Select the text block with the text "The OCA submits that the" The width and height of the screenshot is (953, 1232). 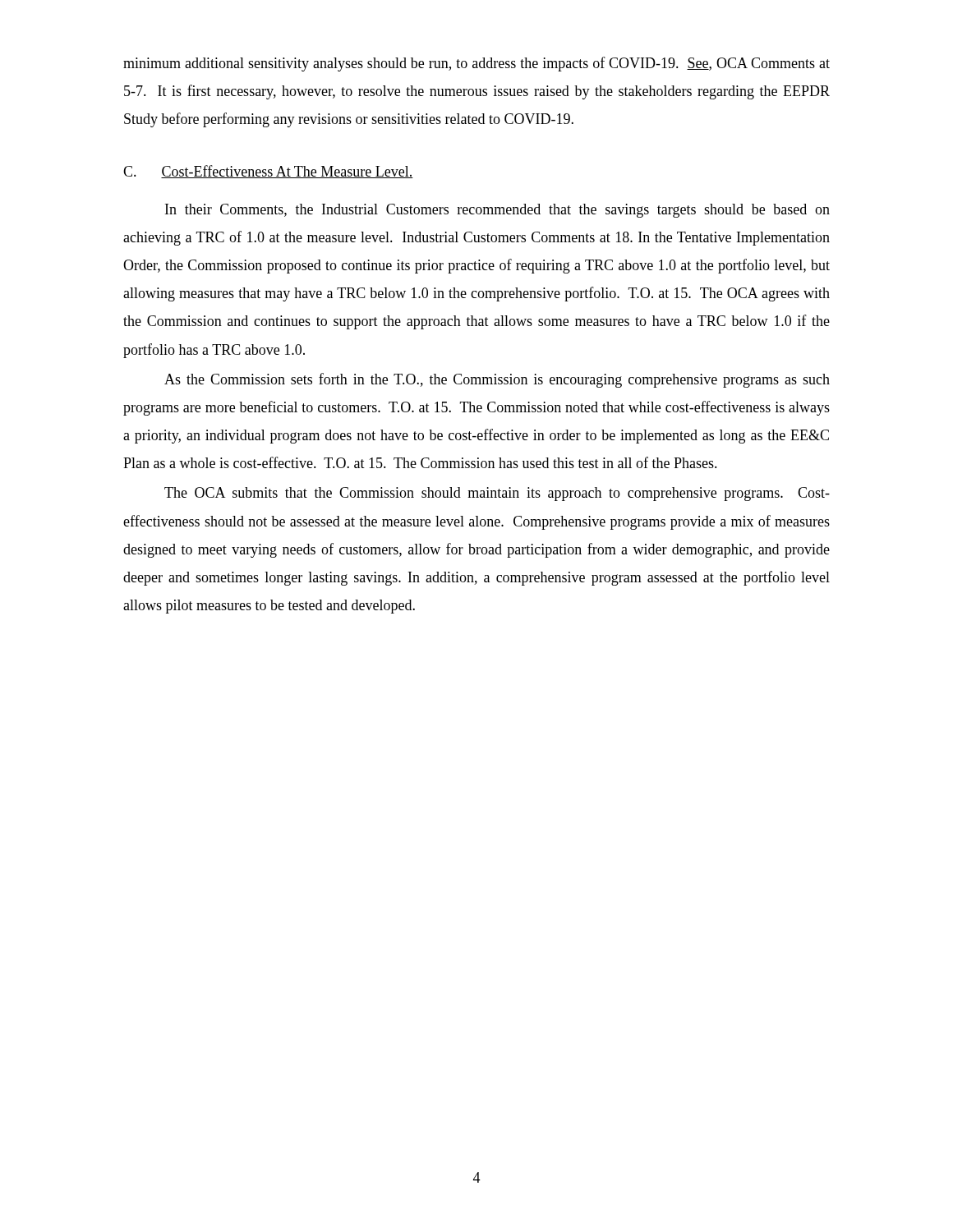coord(476,549)
